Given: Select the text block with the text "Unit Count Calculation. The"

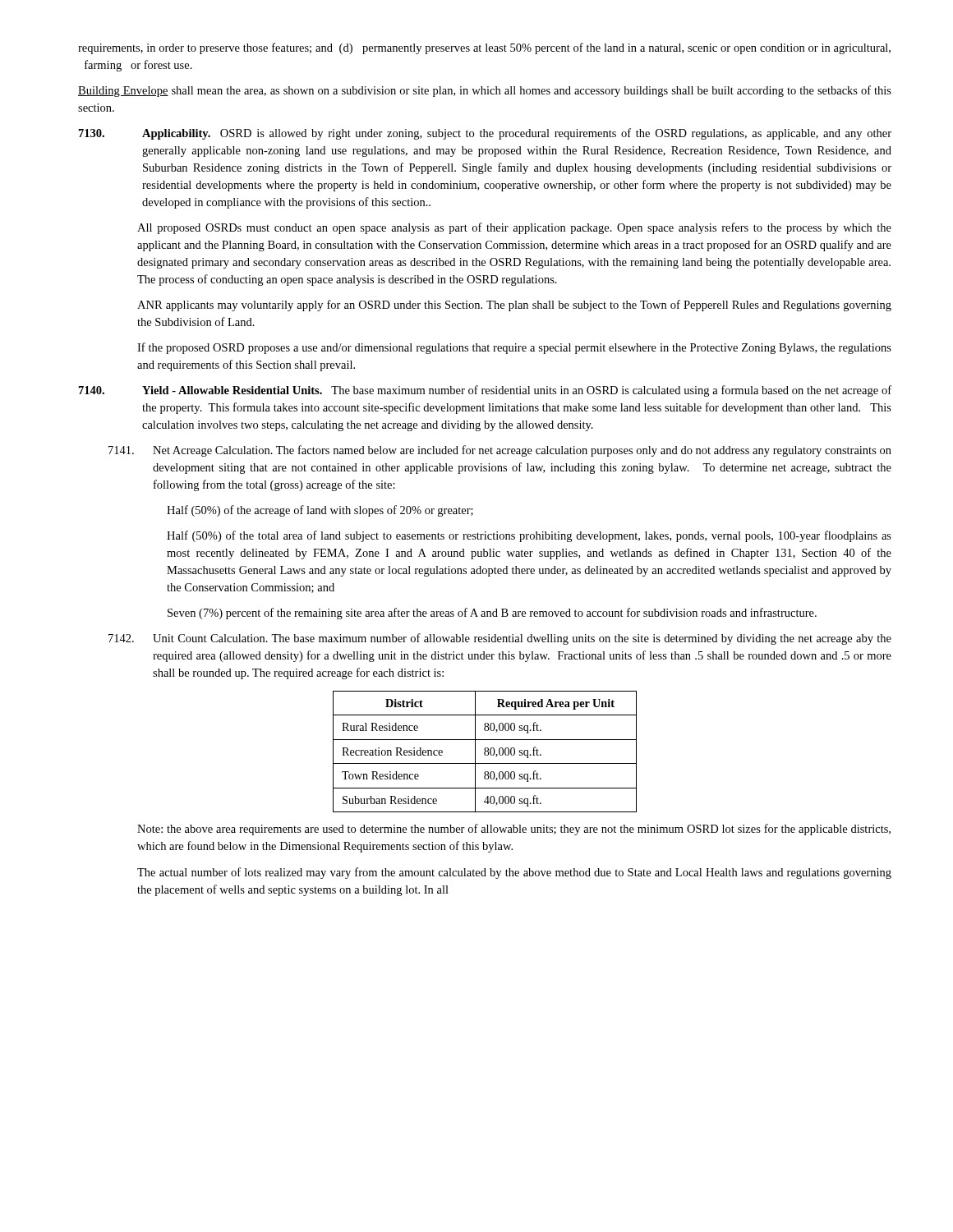Looking at the screenshot, I should pyautogui.click(x=499, y=656).
